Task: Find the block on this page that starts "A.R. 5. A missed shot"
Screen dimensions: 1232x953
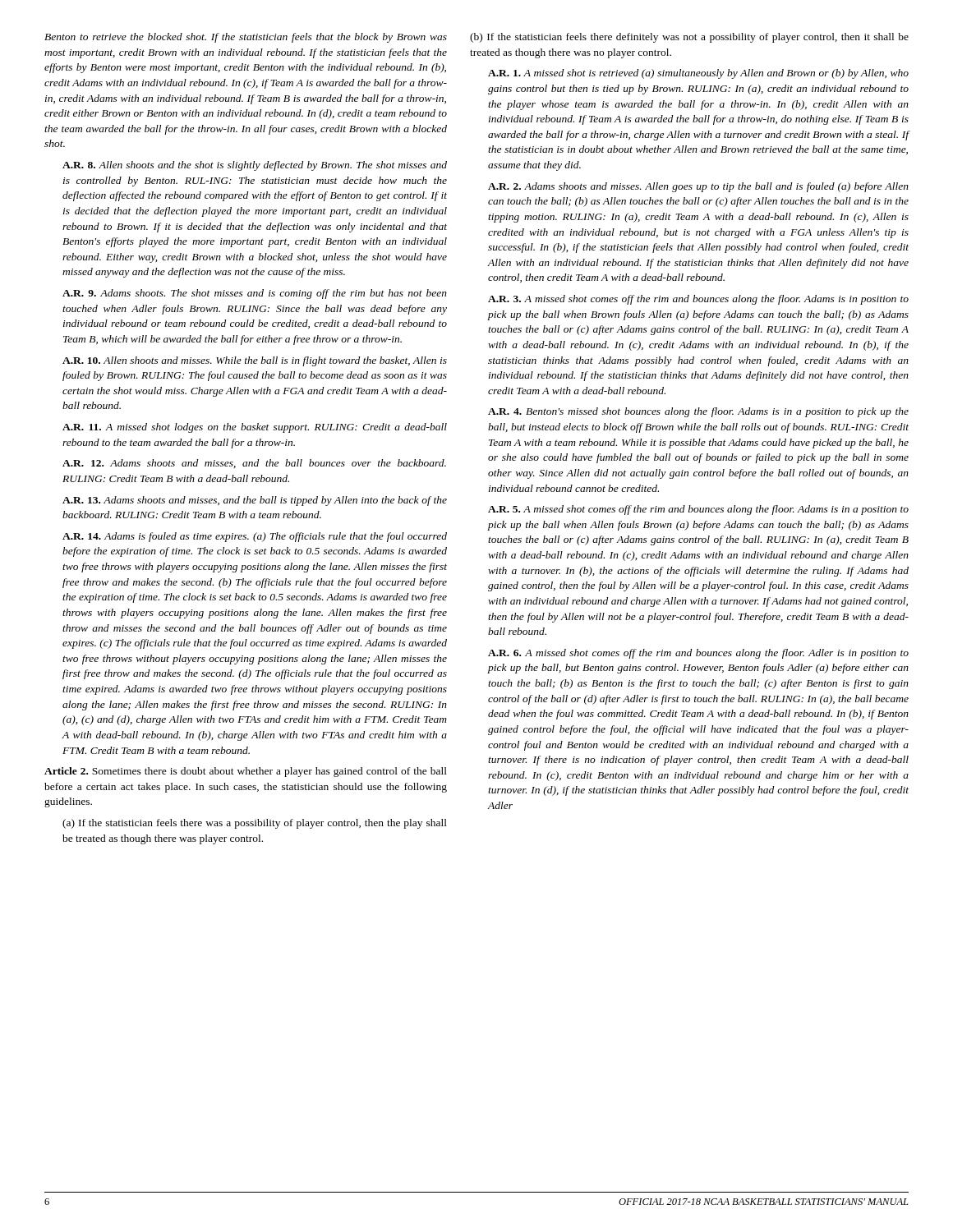Action: pyautogui.click(x=698, y=571)
